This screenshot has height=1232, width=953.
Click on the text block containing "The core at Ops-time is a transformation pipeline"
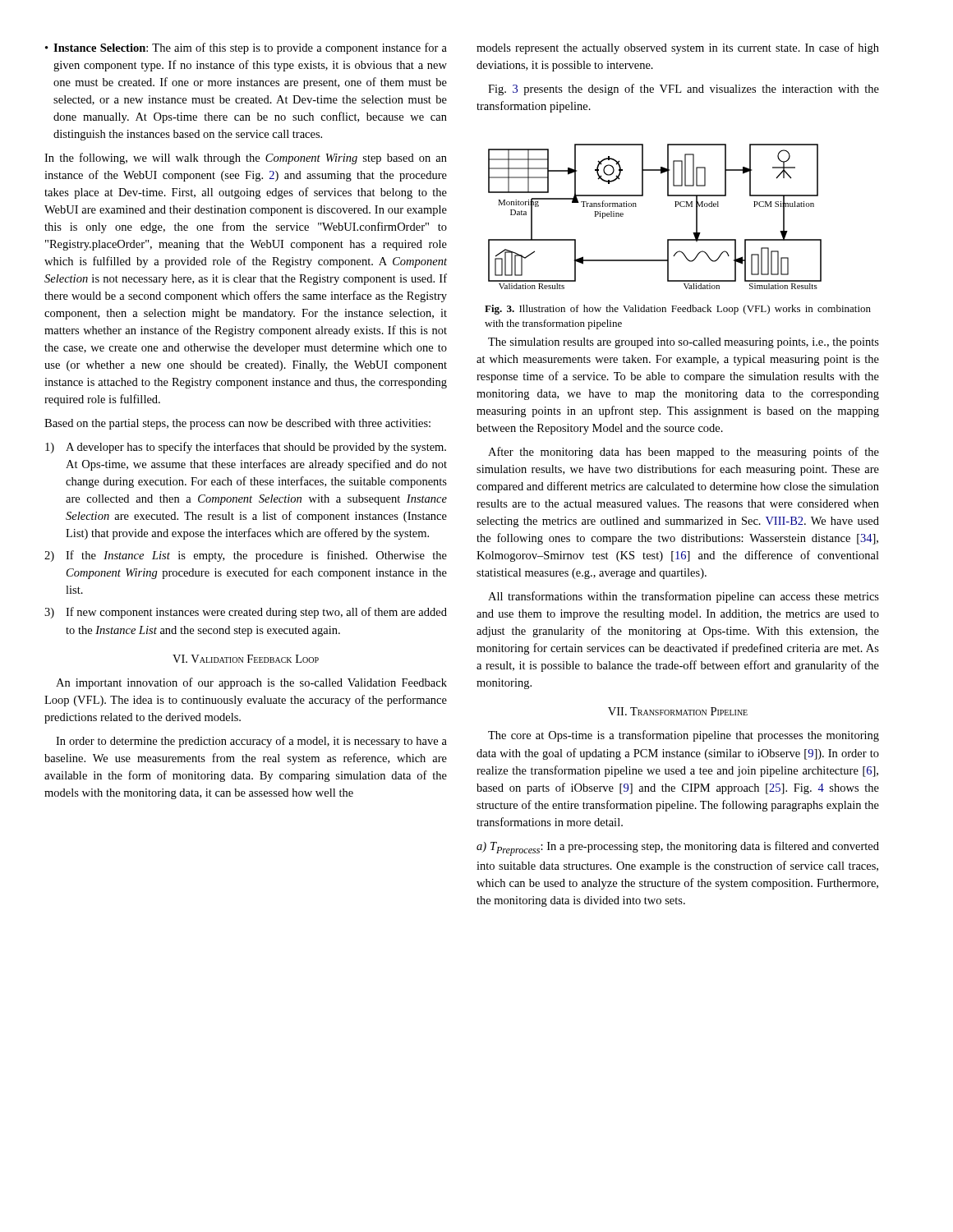click(x=678, y=779)
